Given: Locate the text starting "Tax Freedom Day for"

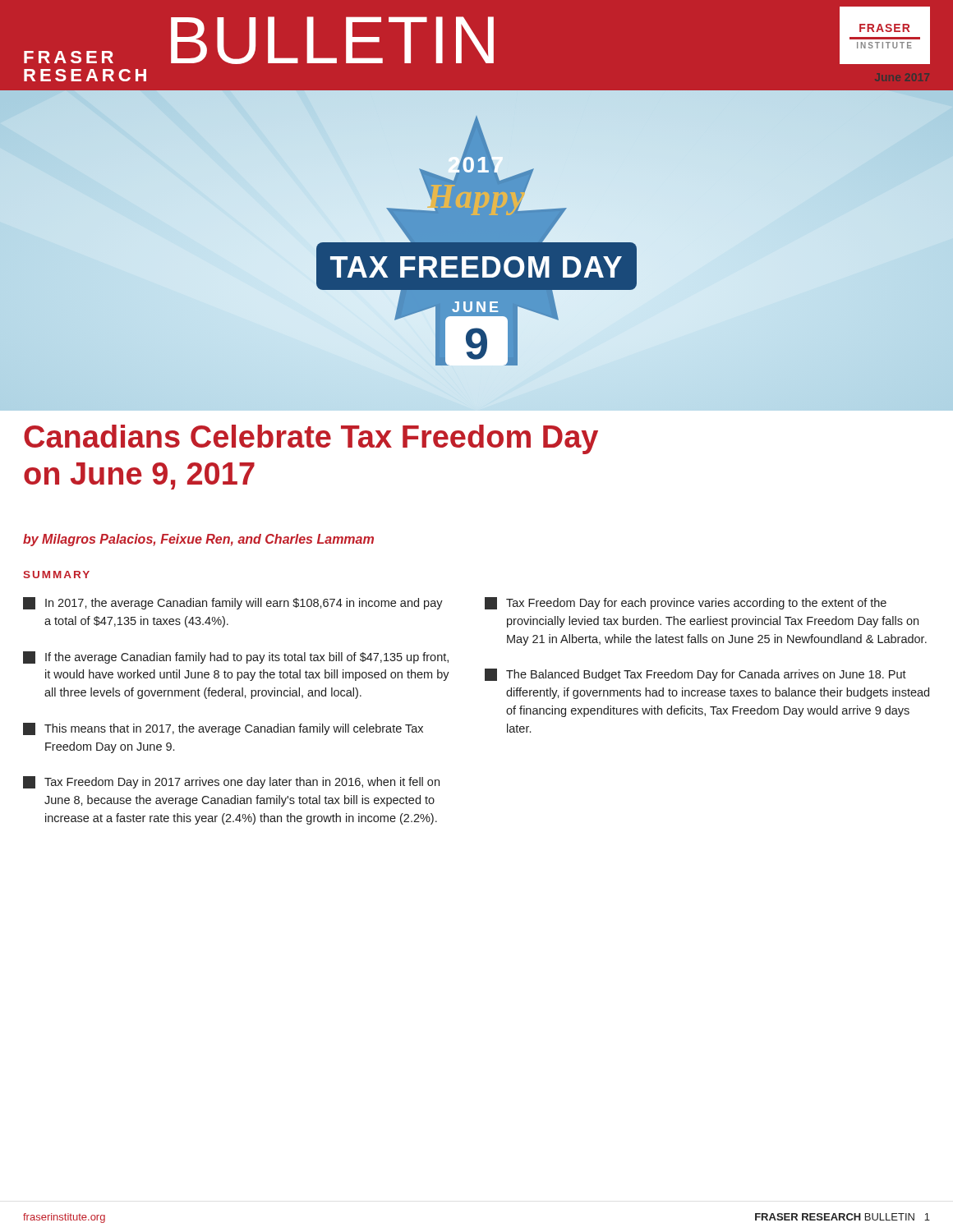Looking at the screenshot, I should (709, 621).
